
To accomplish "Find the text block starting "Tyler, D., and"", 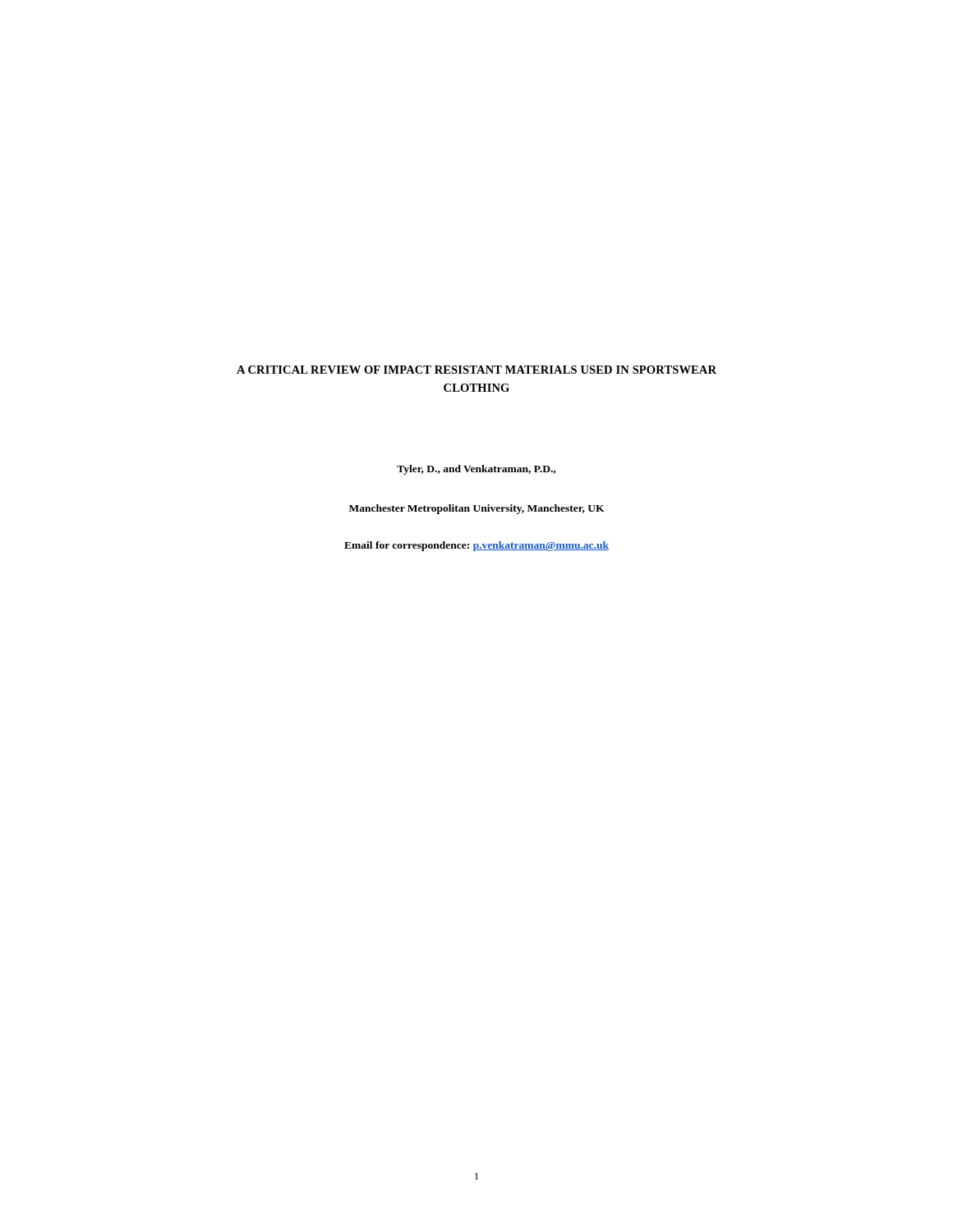I will coord(476,469).
